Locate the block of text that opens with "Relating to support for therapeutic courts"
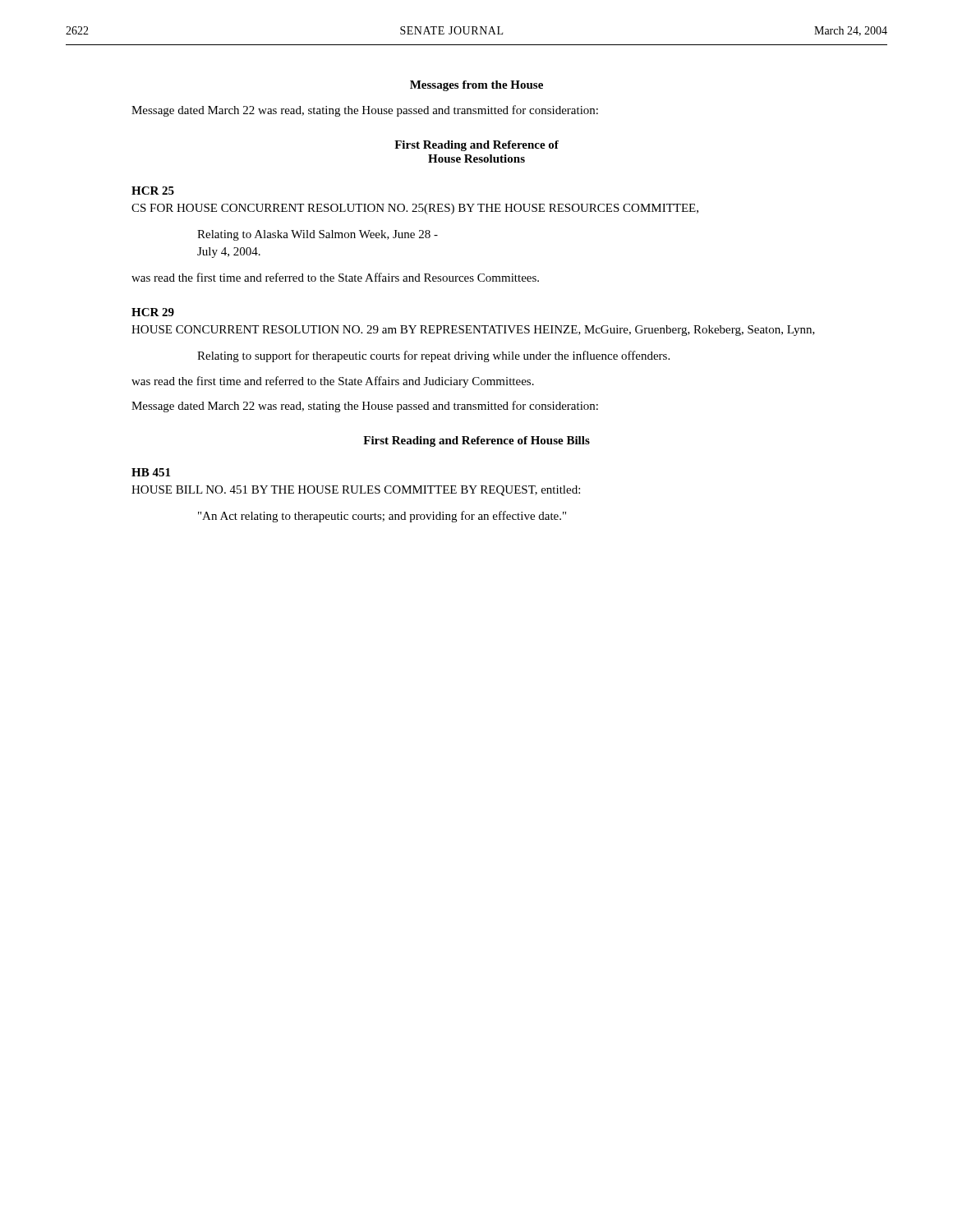Image resolution: width=953 pixels, height=1232 pixels. click(434, 355)
